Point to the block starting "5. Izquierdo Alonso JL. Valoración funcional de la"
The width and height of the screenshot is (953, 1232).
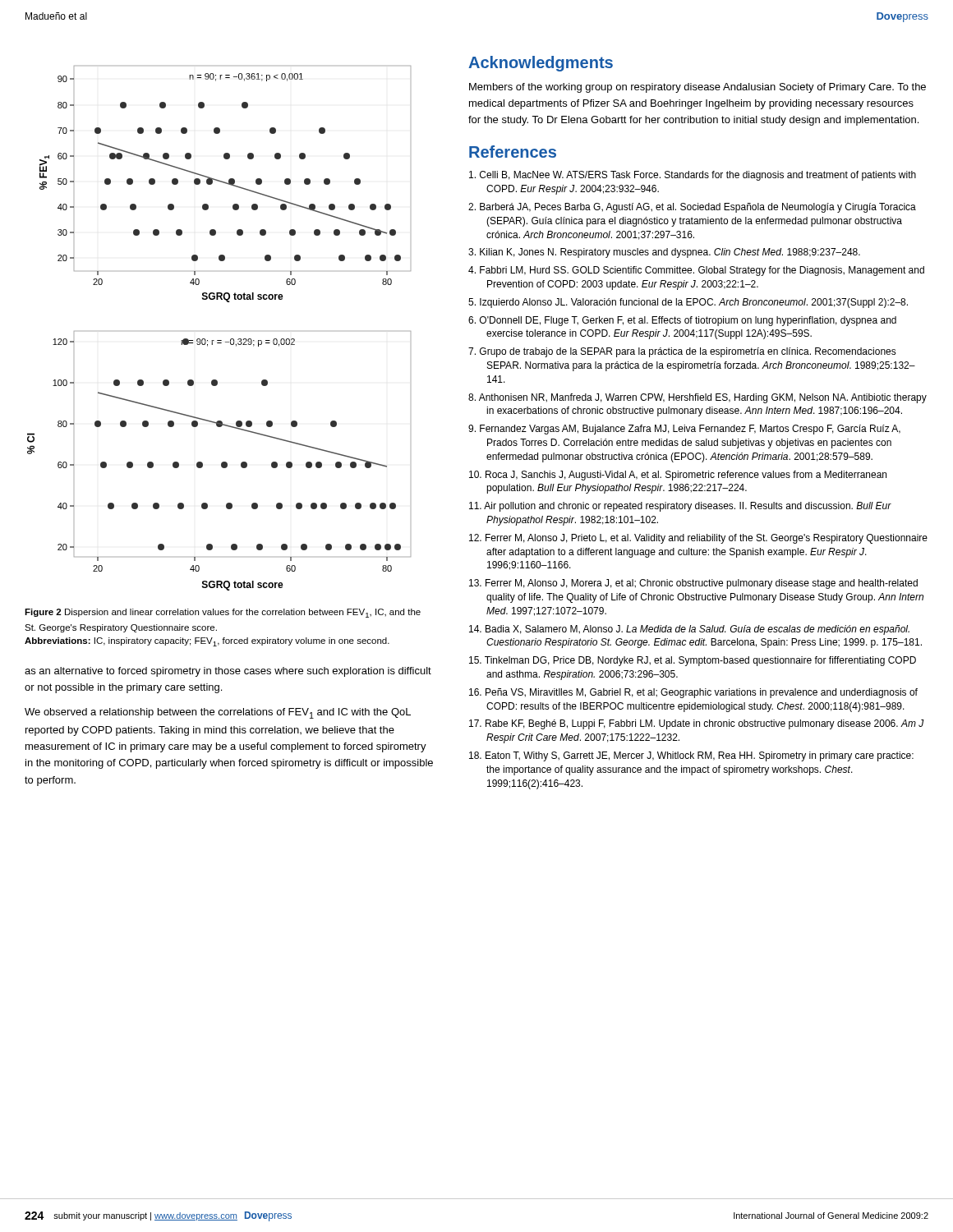click(x=689, y=302)
